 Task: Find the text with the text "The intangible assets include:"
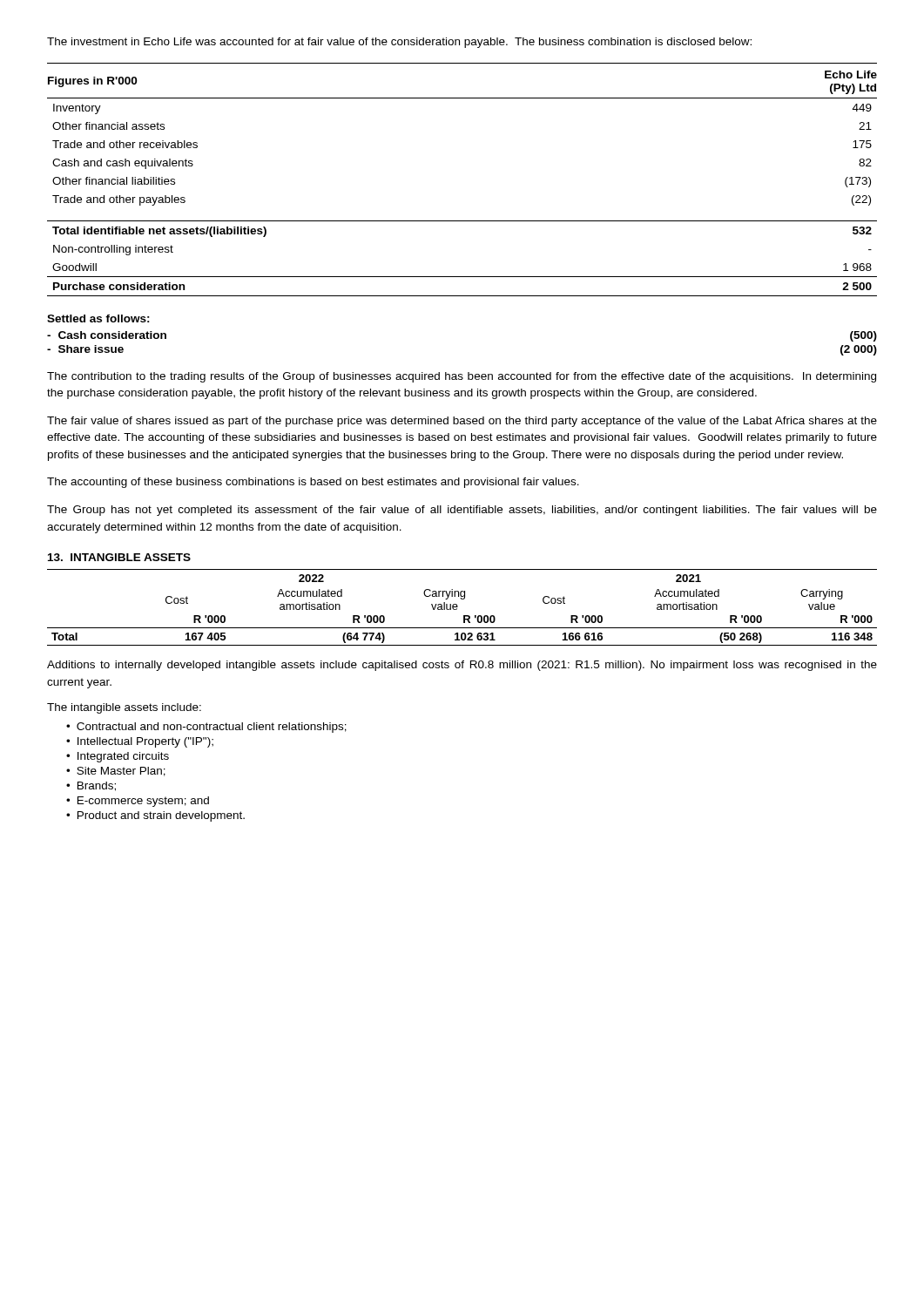click(124, 707)
